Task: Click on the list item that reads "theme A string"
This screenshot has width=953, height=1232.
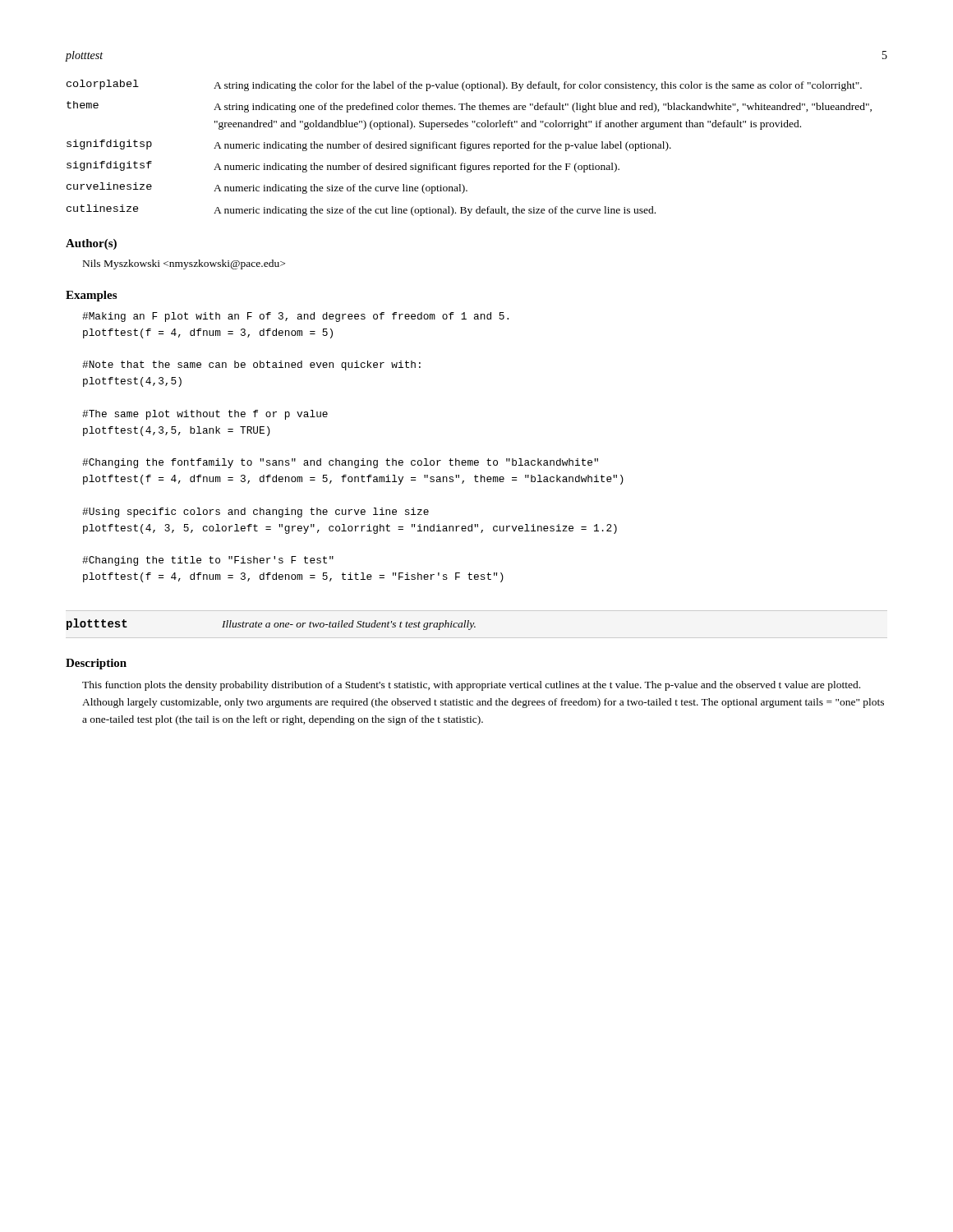Action: click(x=476, y=115)
